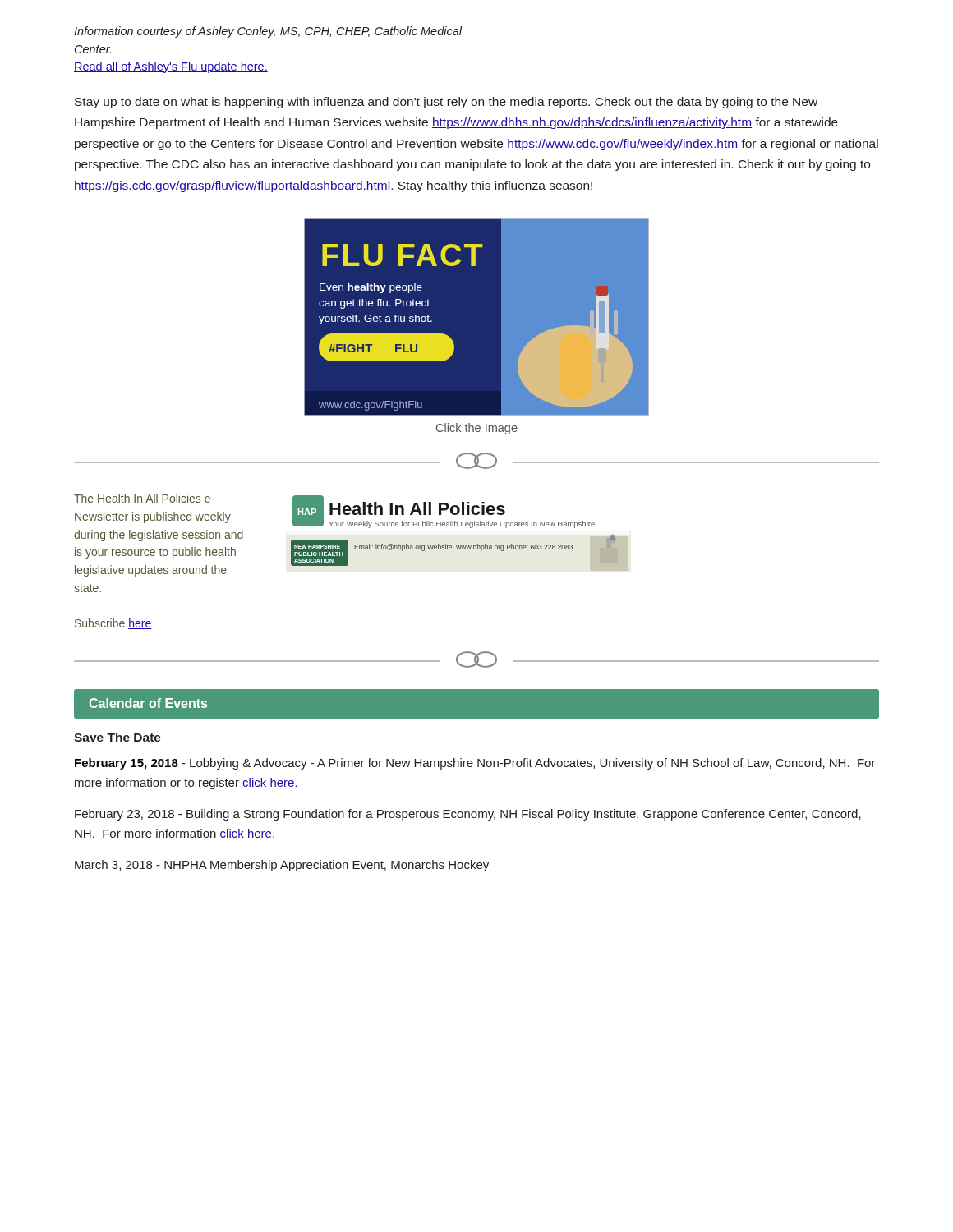The width and height of the screenshot is (953, 1232).
Task: Click on the region starting "The Health In All Policies e-Newsletter is"
Action: [x=159, y=561]
